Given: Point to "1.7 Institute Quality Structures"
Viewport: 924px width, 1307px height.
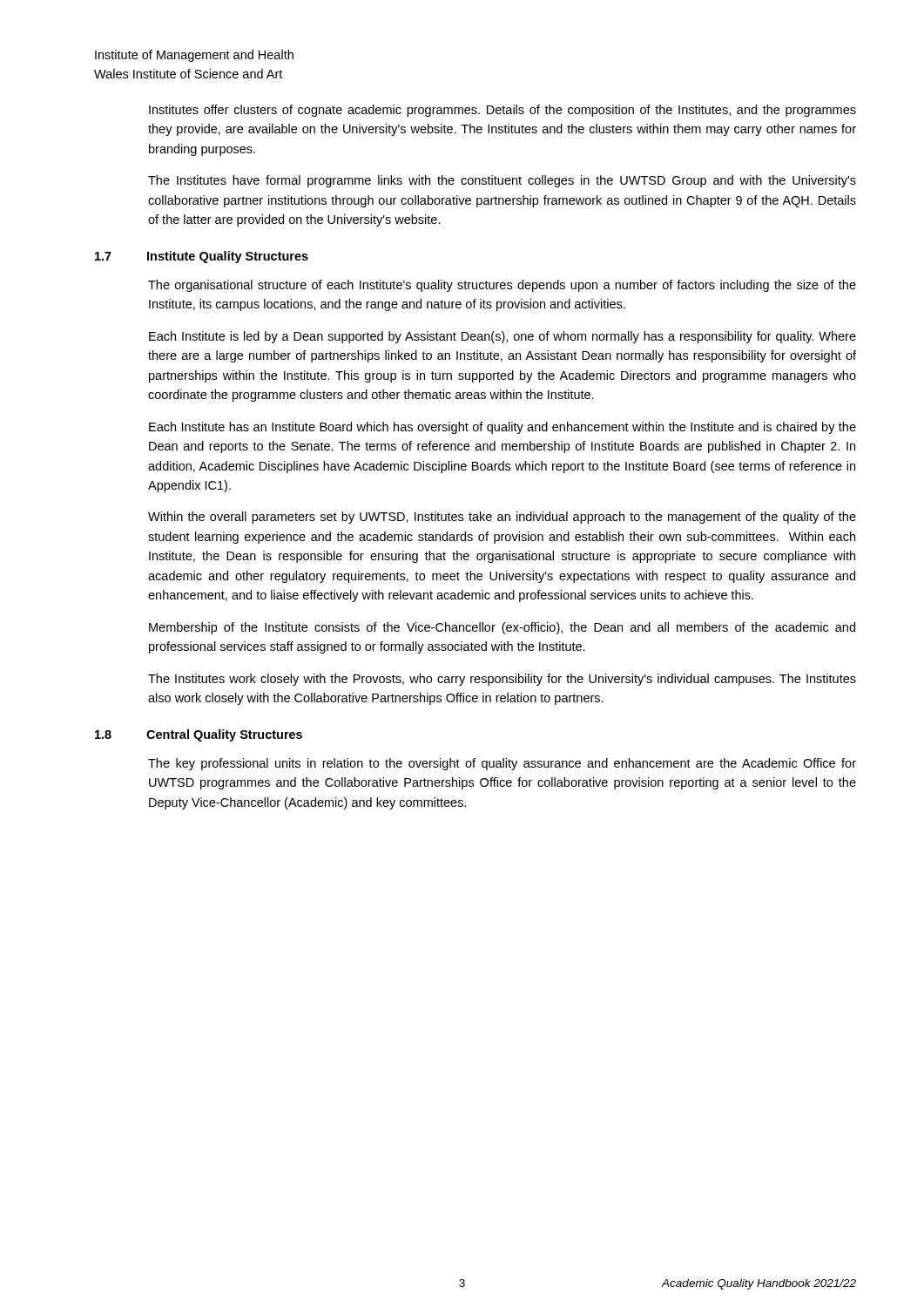Looking at the screenshot, I should (201, 256).
